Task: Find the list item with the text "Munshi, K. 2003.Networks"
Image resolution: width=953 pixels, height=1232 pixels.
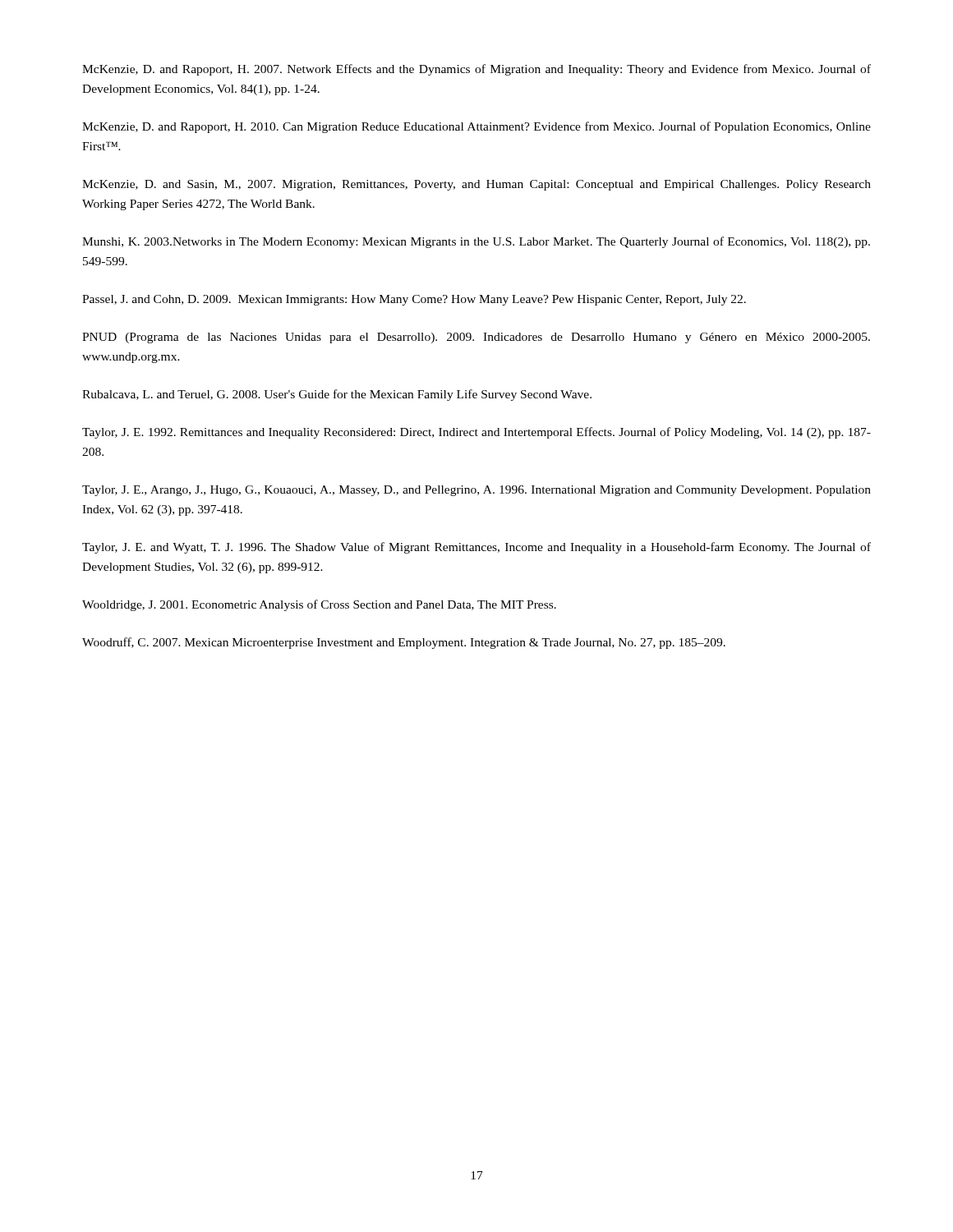Action: point(476,251)
